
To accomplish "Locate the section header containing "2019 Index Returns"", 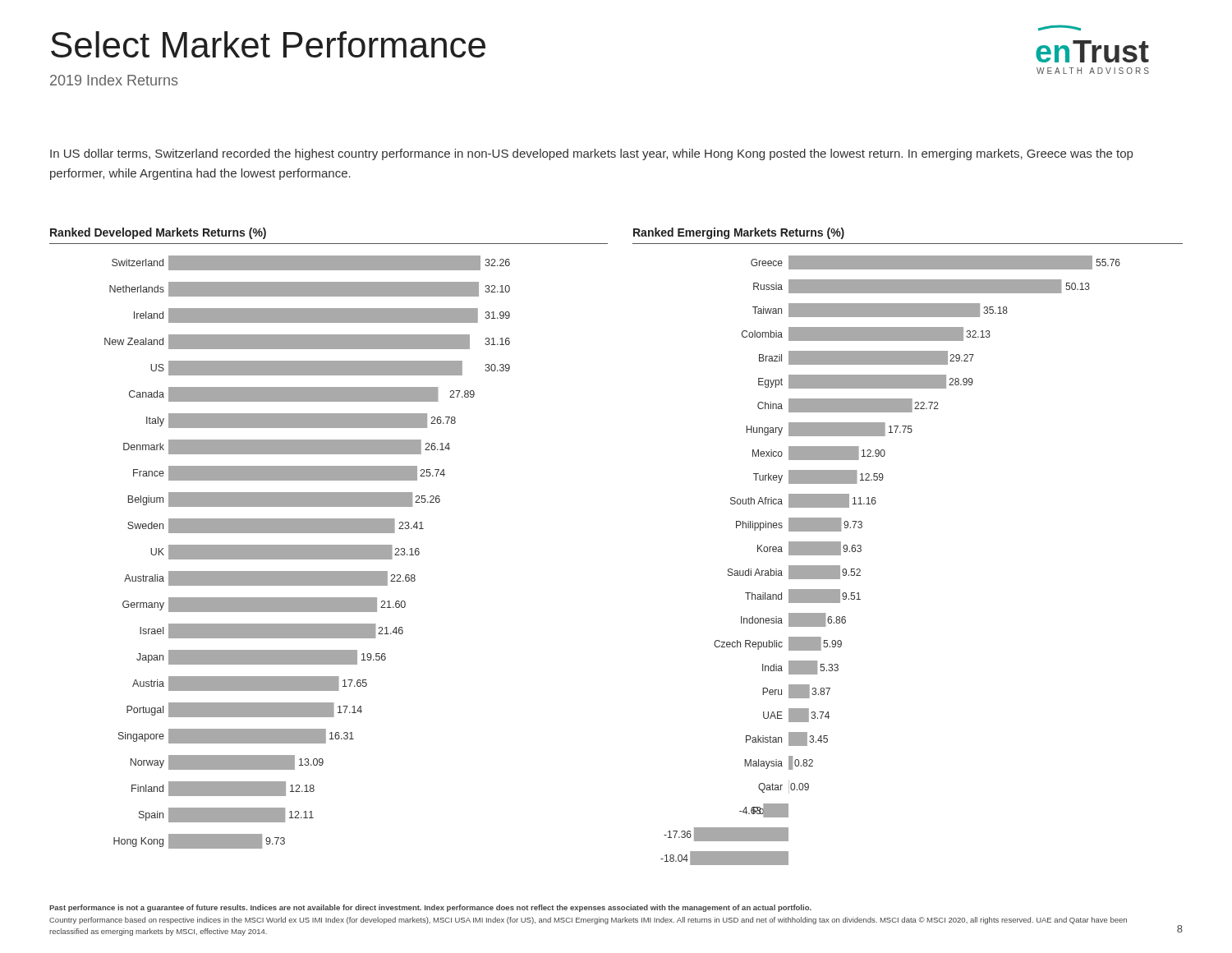I will pos(114,81).
